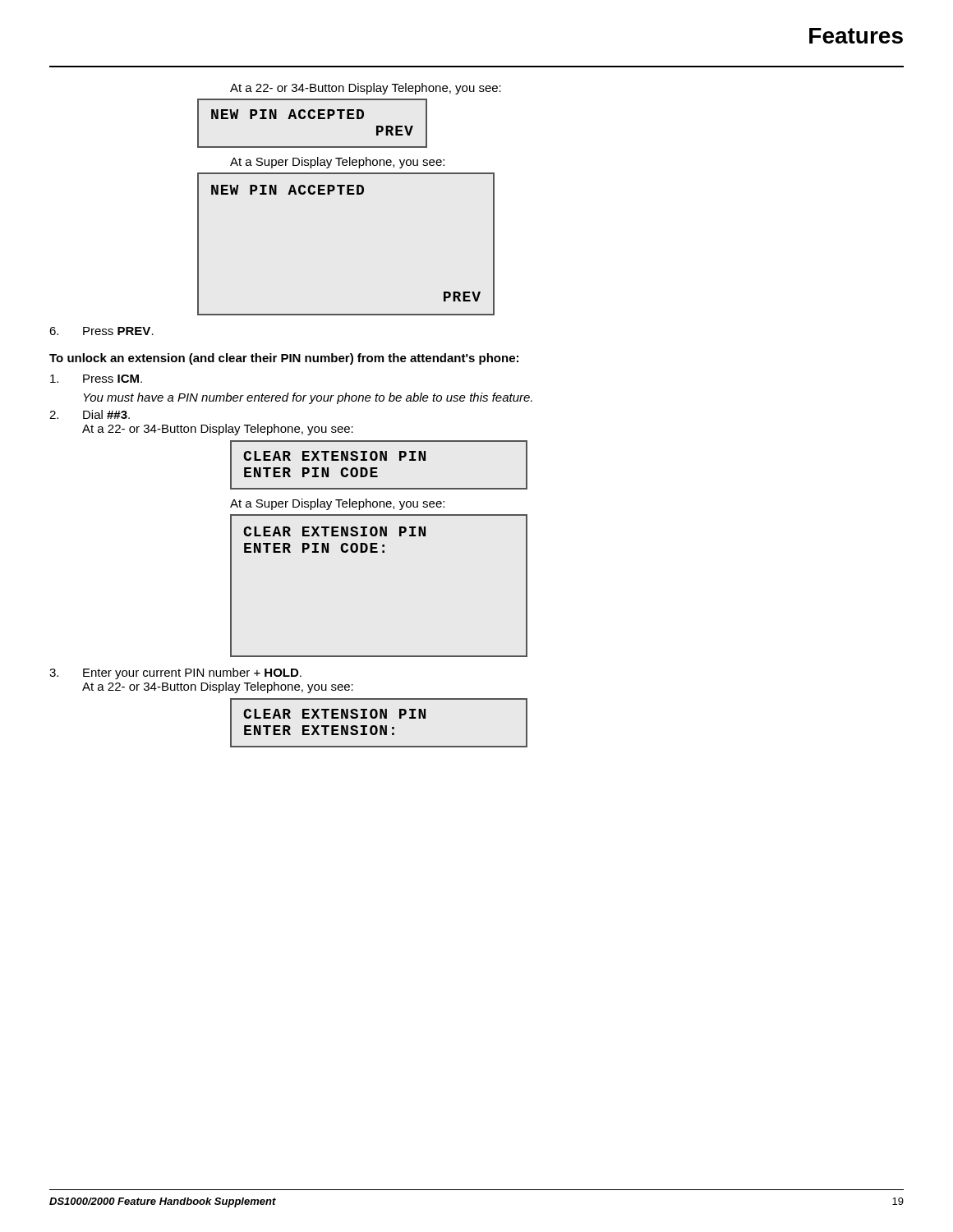
Task: Click on the element starting "Press ICM."
Action: click(x=96, y=379)
